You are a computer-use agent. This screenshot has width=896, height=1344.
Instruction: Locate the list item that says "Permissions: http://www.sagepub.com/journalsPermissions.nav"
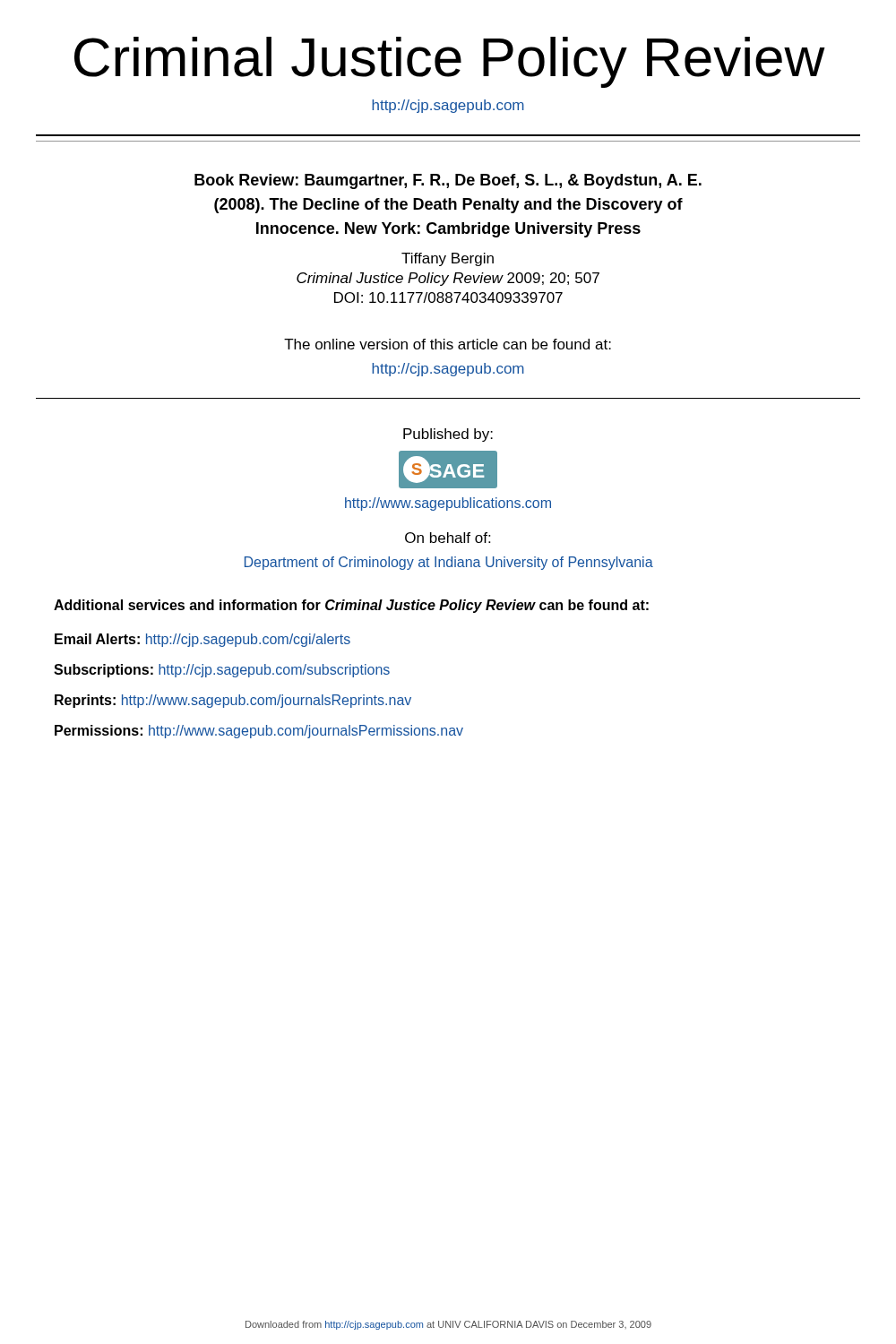[x=259, y=730]
